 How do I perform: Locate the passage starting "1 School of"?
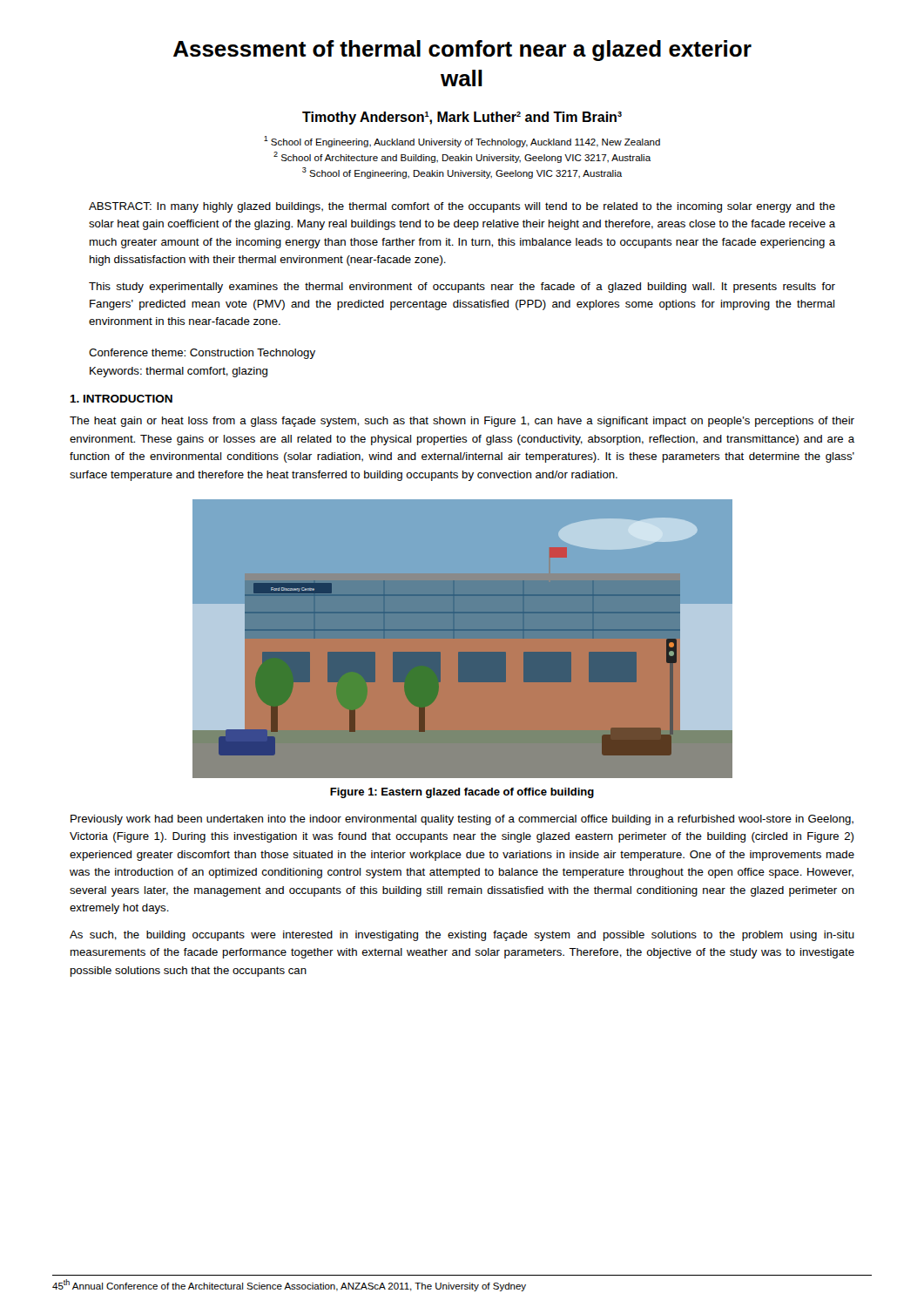point(462,156)
